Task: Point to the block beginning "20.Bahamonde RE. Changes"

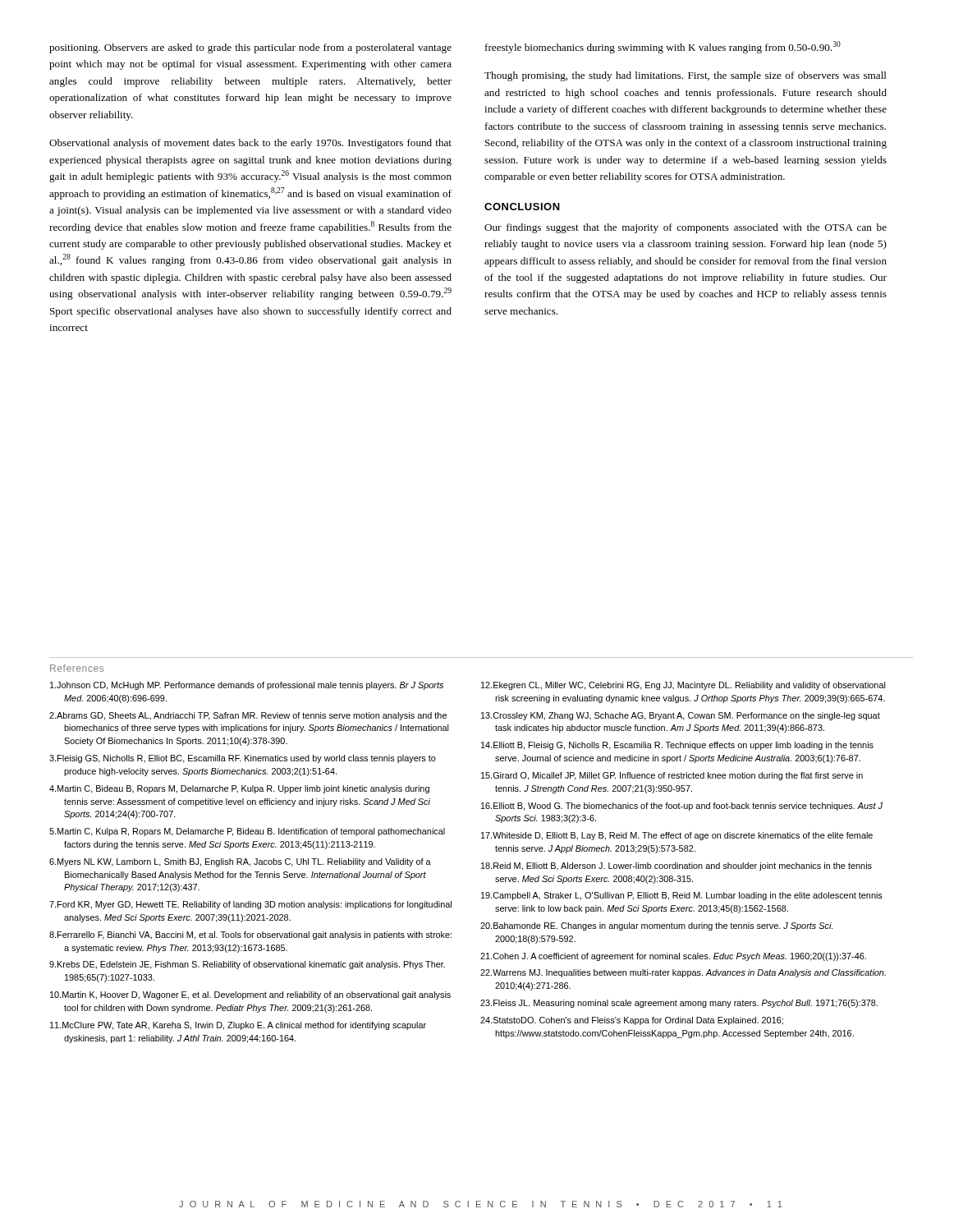Action: point(657,932)
